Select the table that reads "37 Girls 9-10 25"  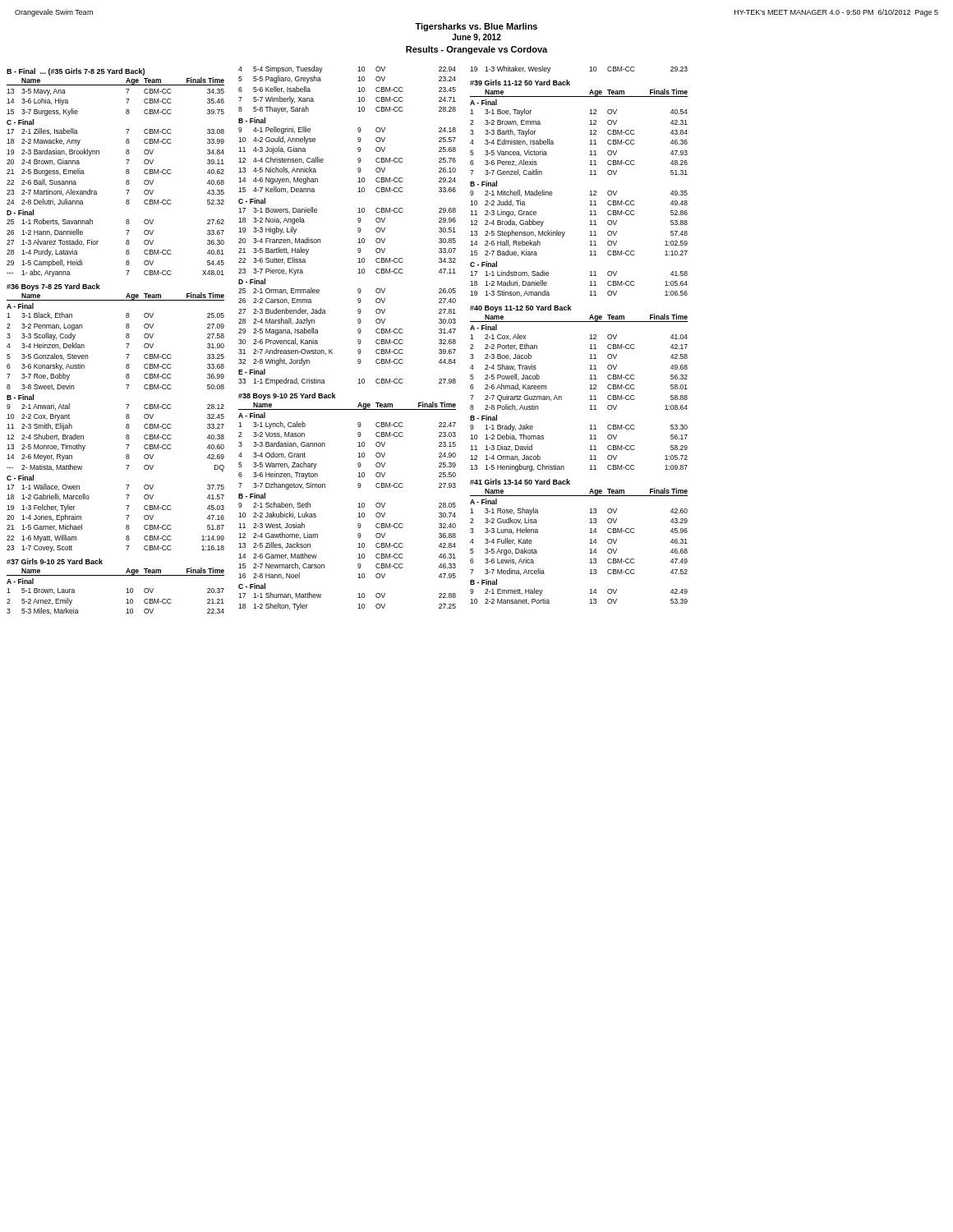click(115, 587)
